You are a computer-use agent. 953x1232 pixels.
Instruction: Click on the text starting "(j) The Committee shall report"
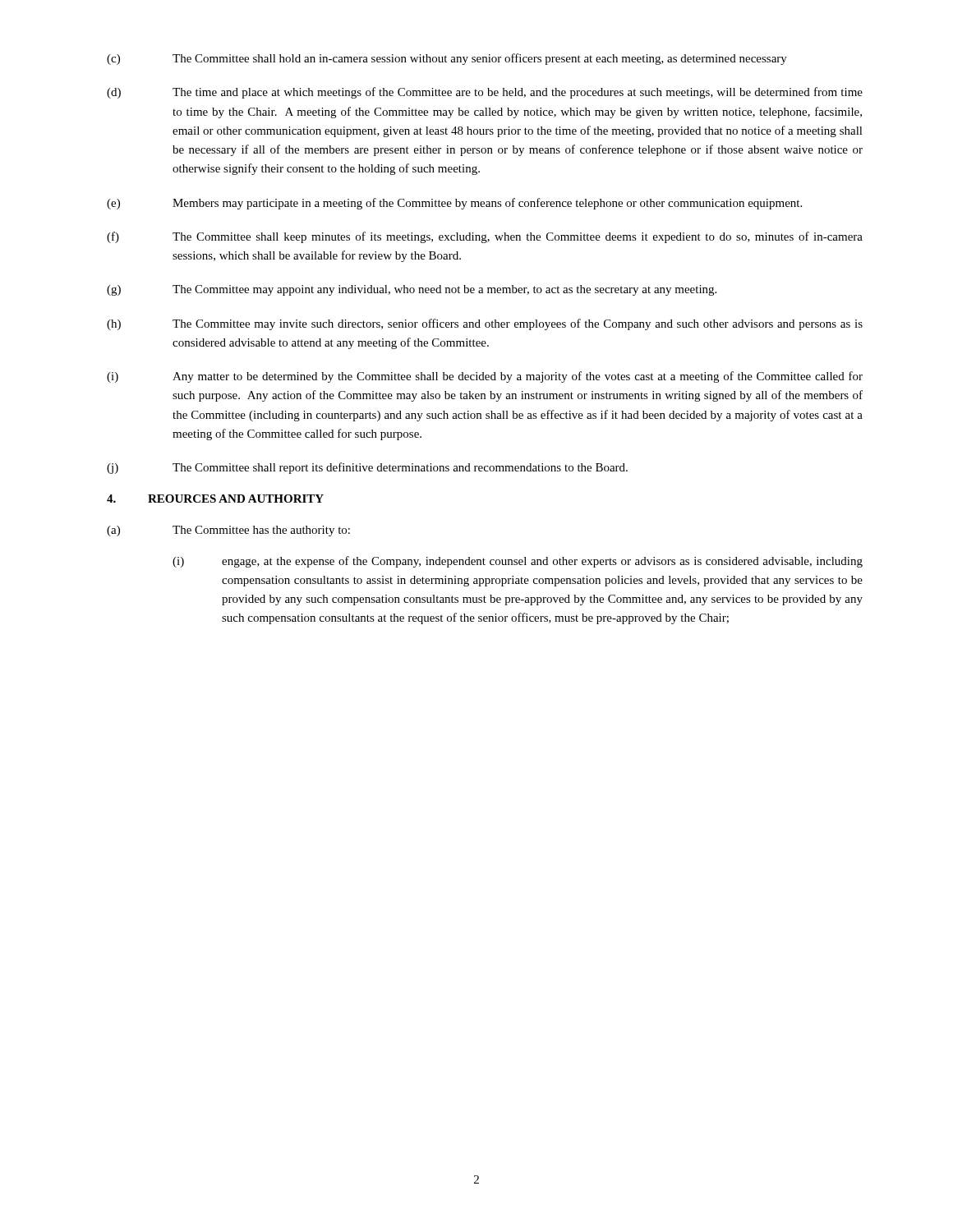coord(485,468)
